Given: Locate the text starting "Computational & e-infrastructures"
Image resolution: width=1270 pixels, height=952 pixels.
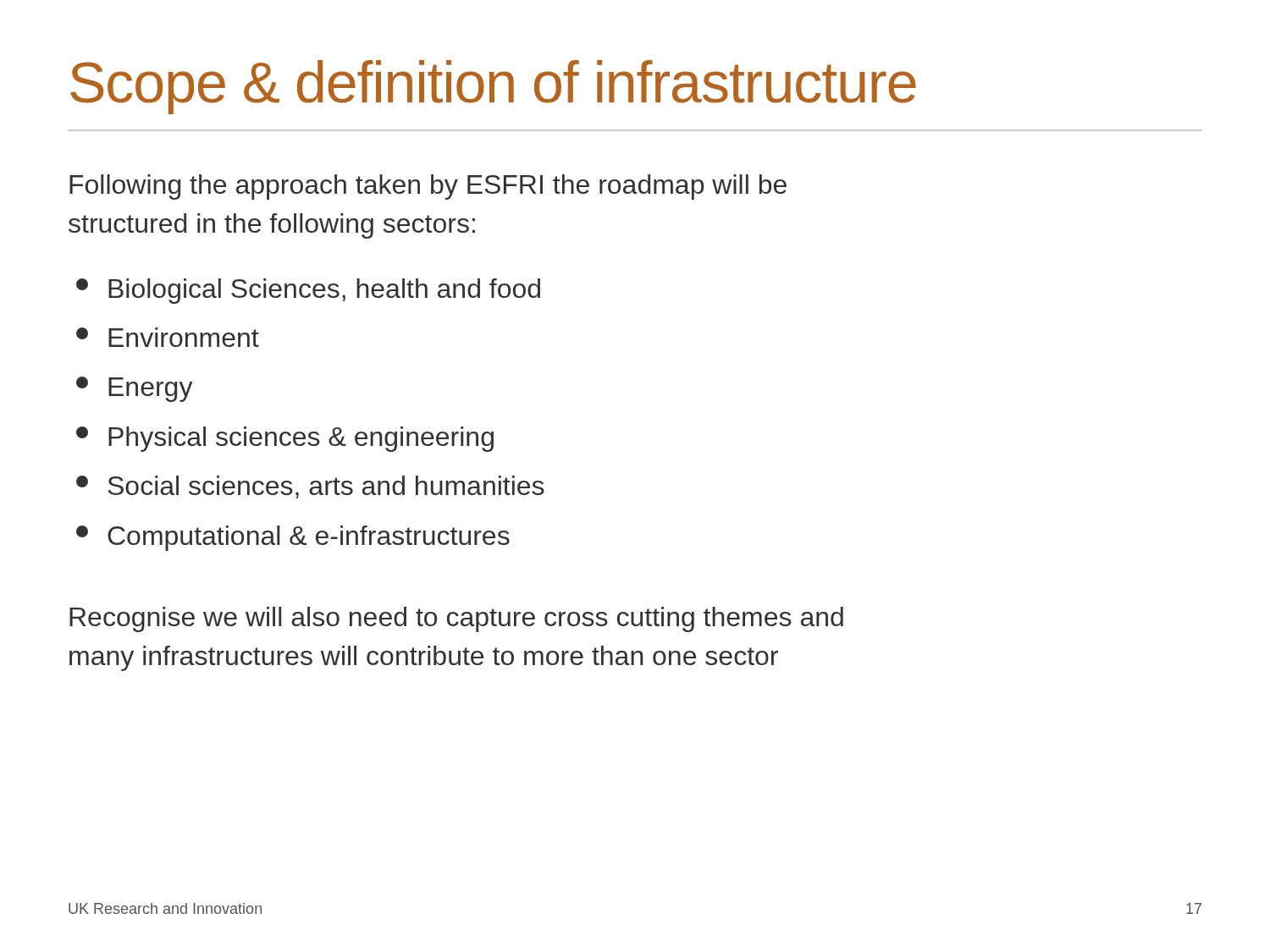Looking at the screenshot, I should pyautogui.click(x=293, y=535).
